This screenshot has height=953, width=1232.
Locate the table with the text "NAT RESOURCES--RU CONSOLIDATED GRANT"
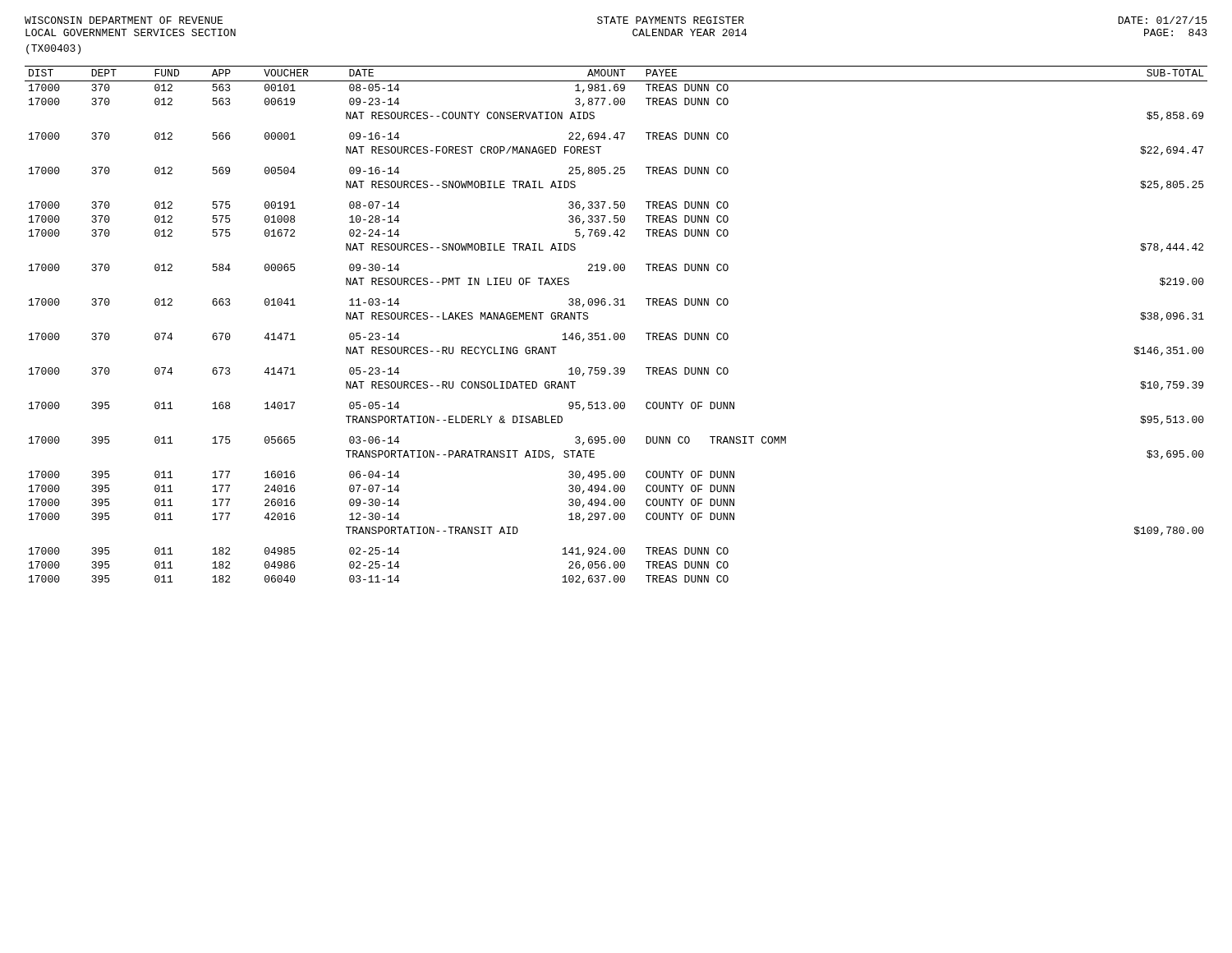[x=616, y=326]
